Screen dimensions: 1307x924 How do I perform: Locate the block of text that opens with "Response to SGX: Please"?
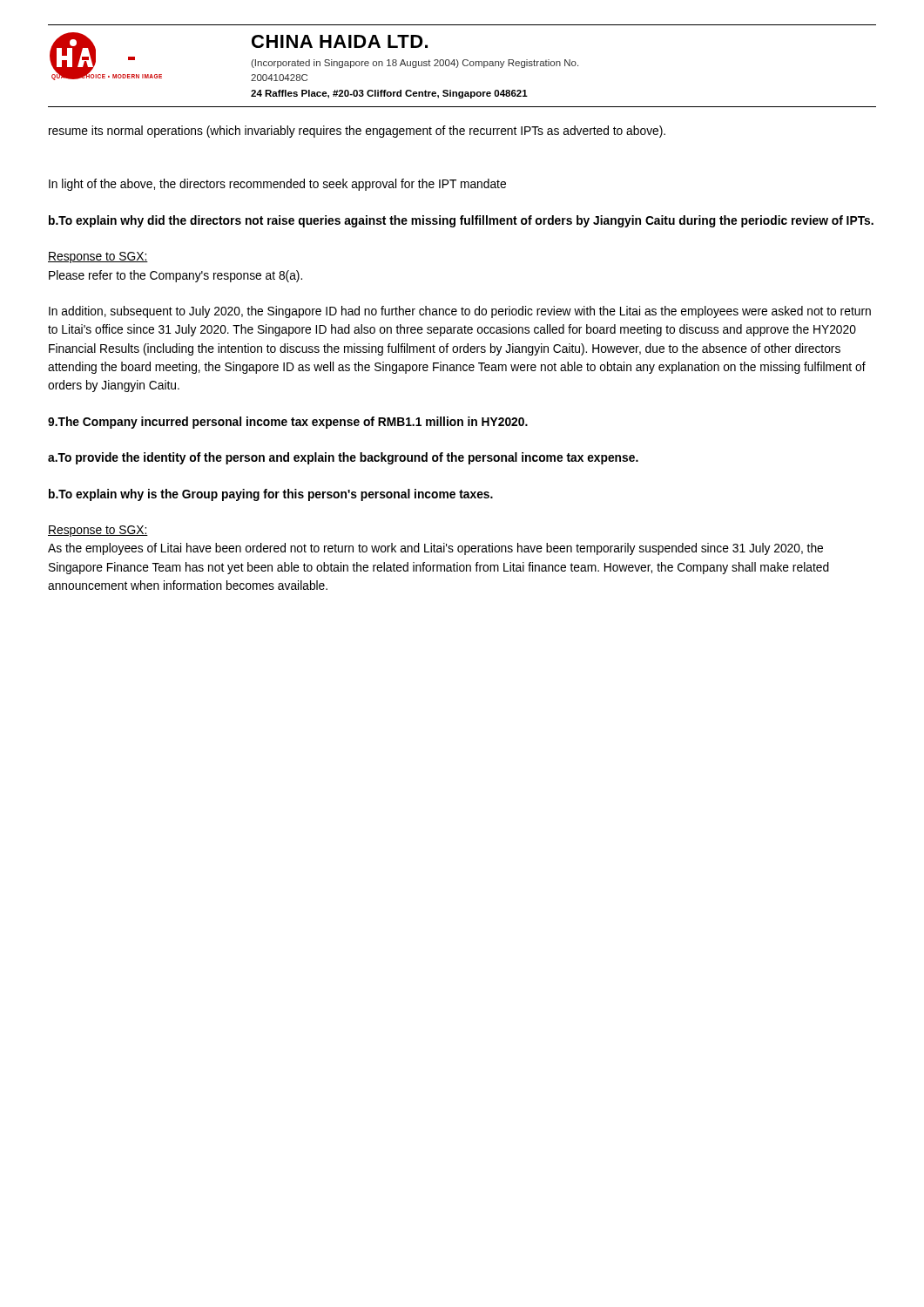(x=176, y=266)
